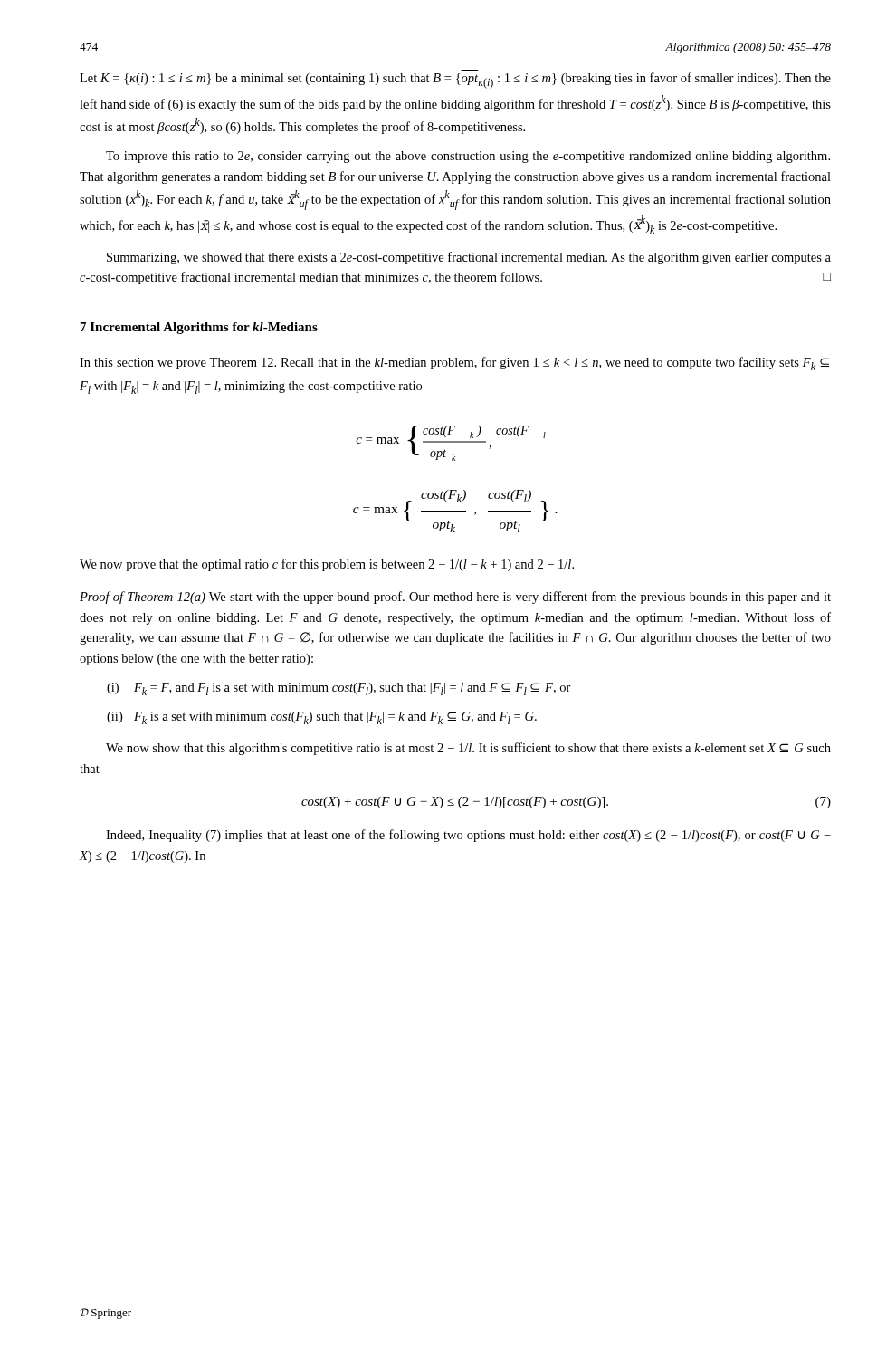Where is the formula that starts "c = max { cost(Fk) optk"?
Viewport: 896px width, 1358px height.
click(455, 511)
